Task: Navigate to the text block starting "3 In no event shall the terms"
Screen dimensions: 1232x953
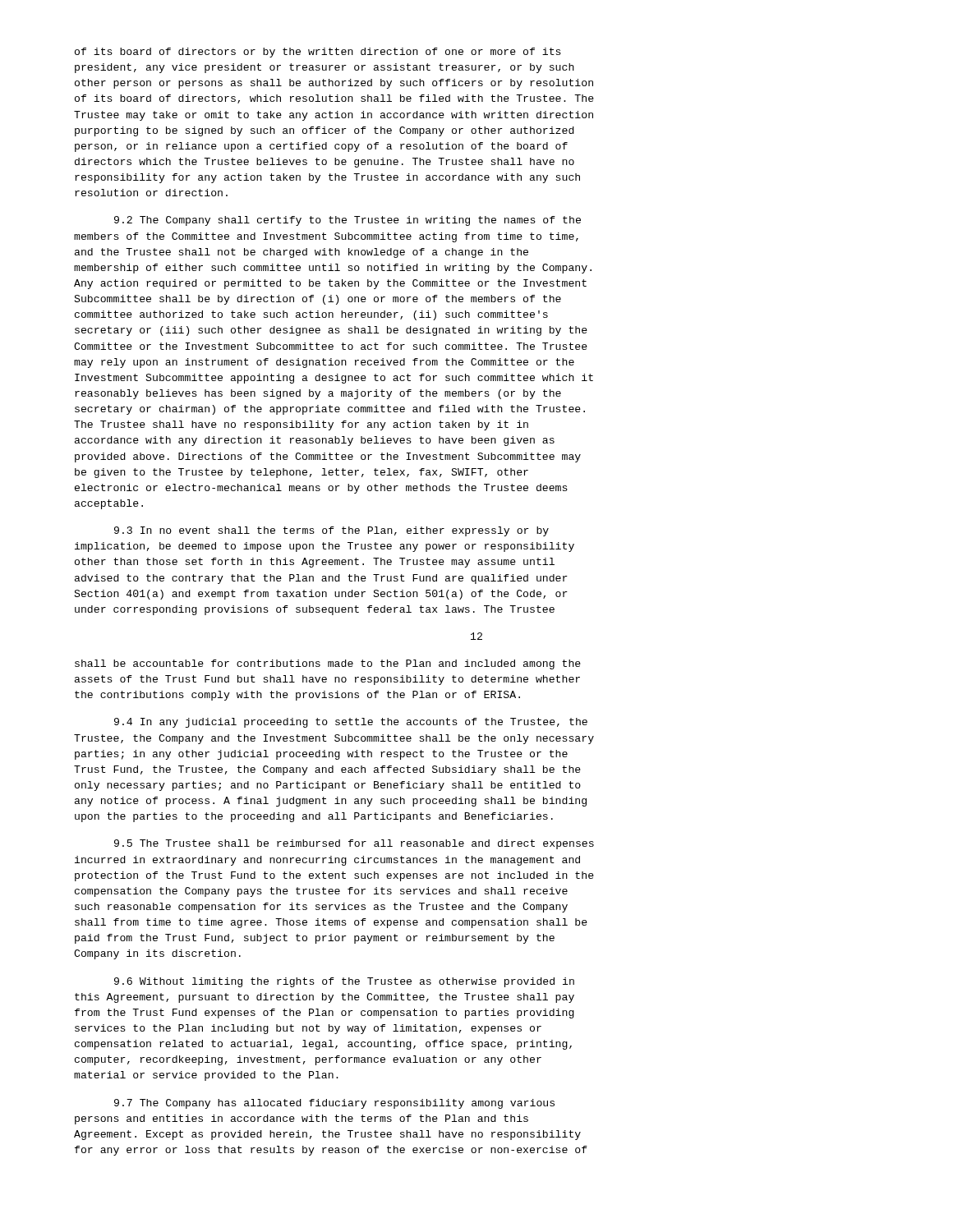Action: 324,570
